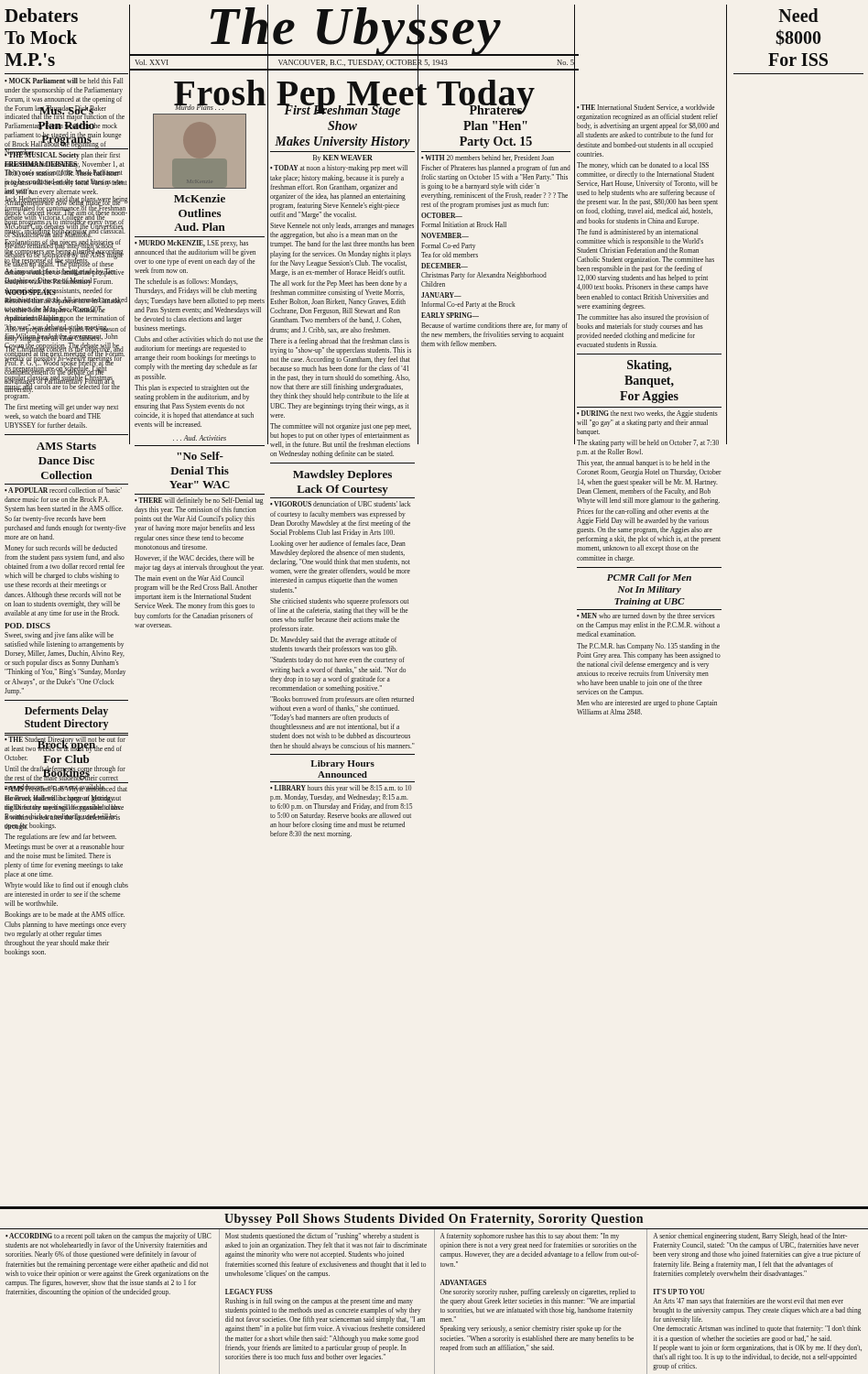The width and height of the screenshot is (868, 1374).
Task: Find the passage starting "Money for such records"
Action: 65,581
